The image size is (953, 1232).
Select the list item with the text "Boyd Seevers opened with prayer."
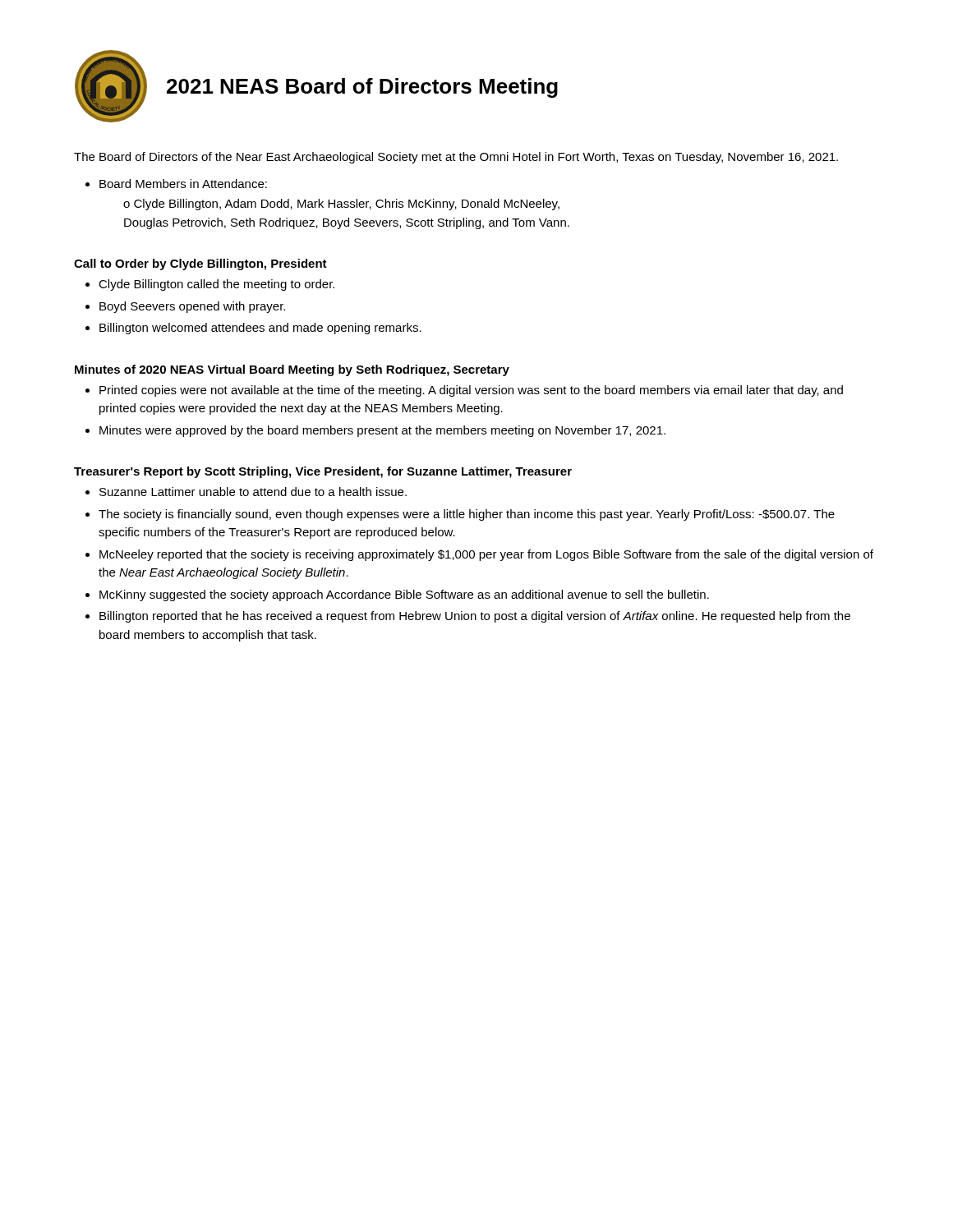192,306
